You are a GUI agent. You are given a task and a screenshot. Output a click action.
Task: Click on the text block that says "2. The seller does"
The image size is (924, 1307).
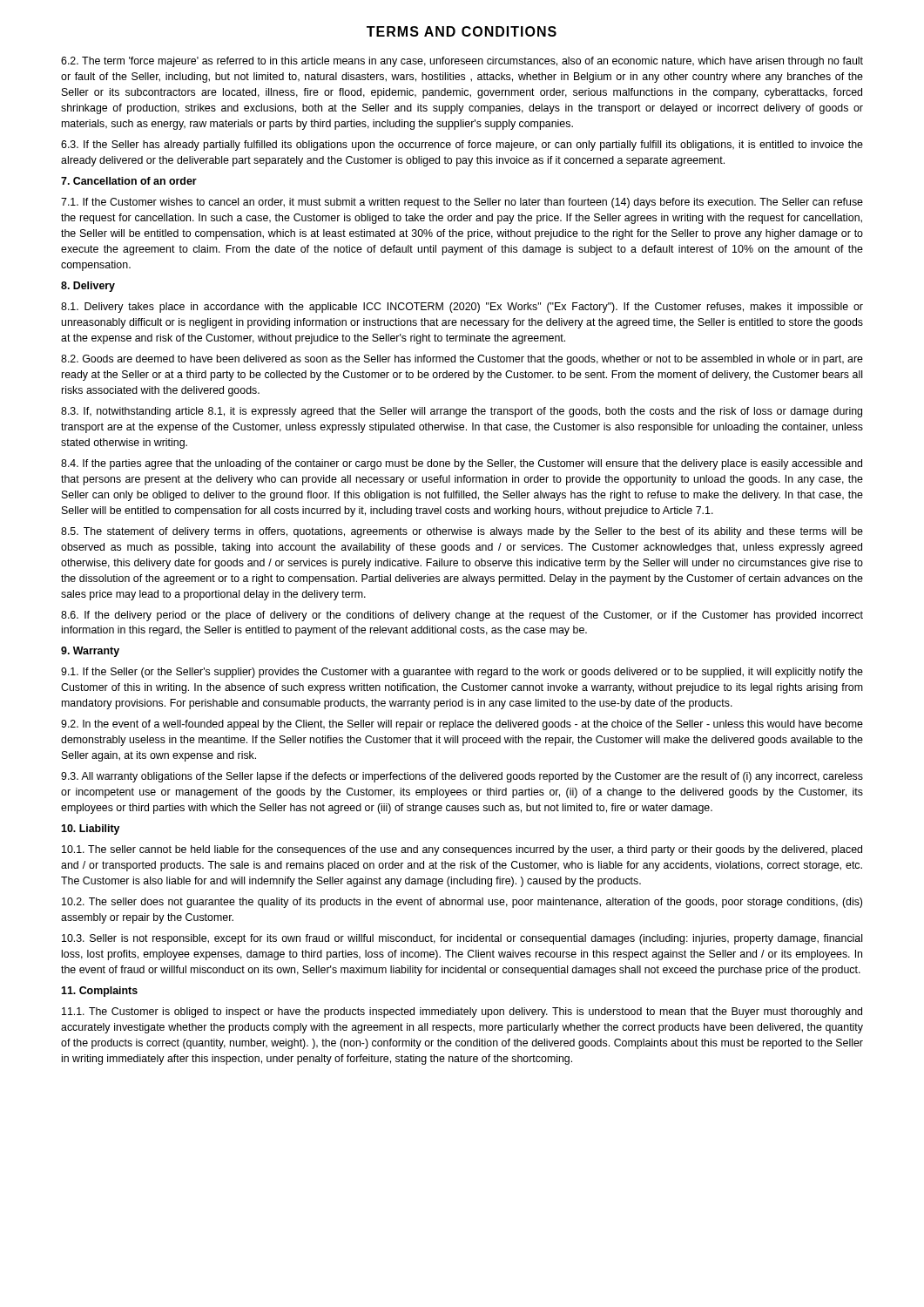click(462, 911)
